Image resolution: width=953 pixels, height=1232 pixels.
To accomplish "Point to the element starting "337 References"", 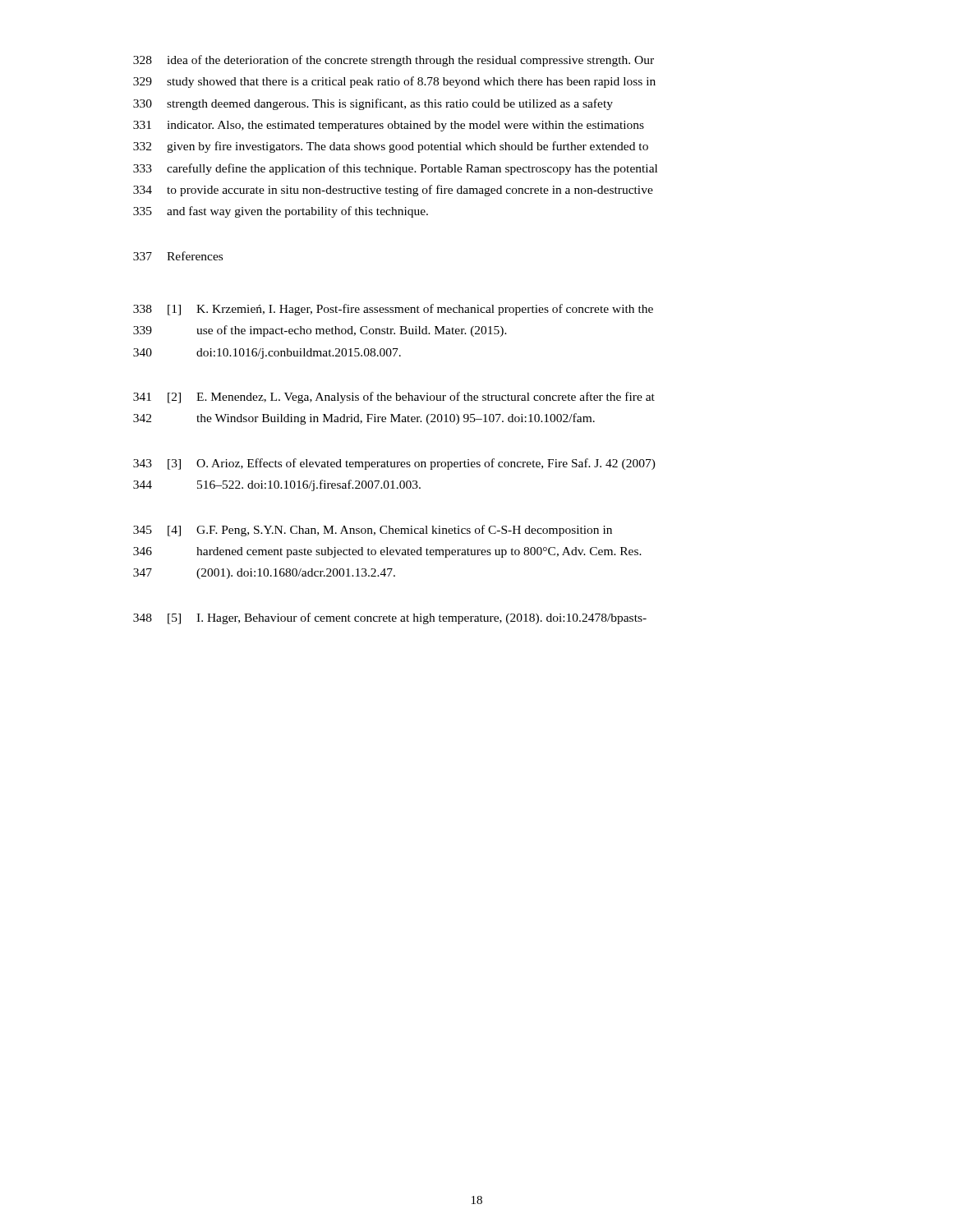I will [178, 256].
